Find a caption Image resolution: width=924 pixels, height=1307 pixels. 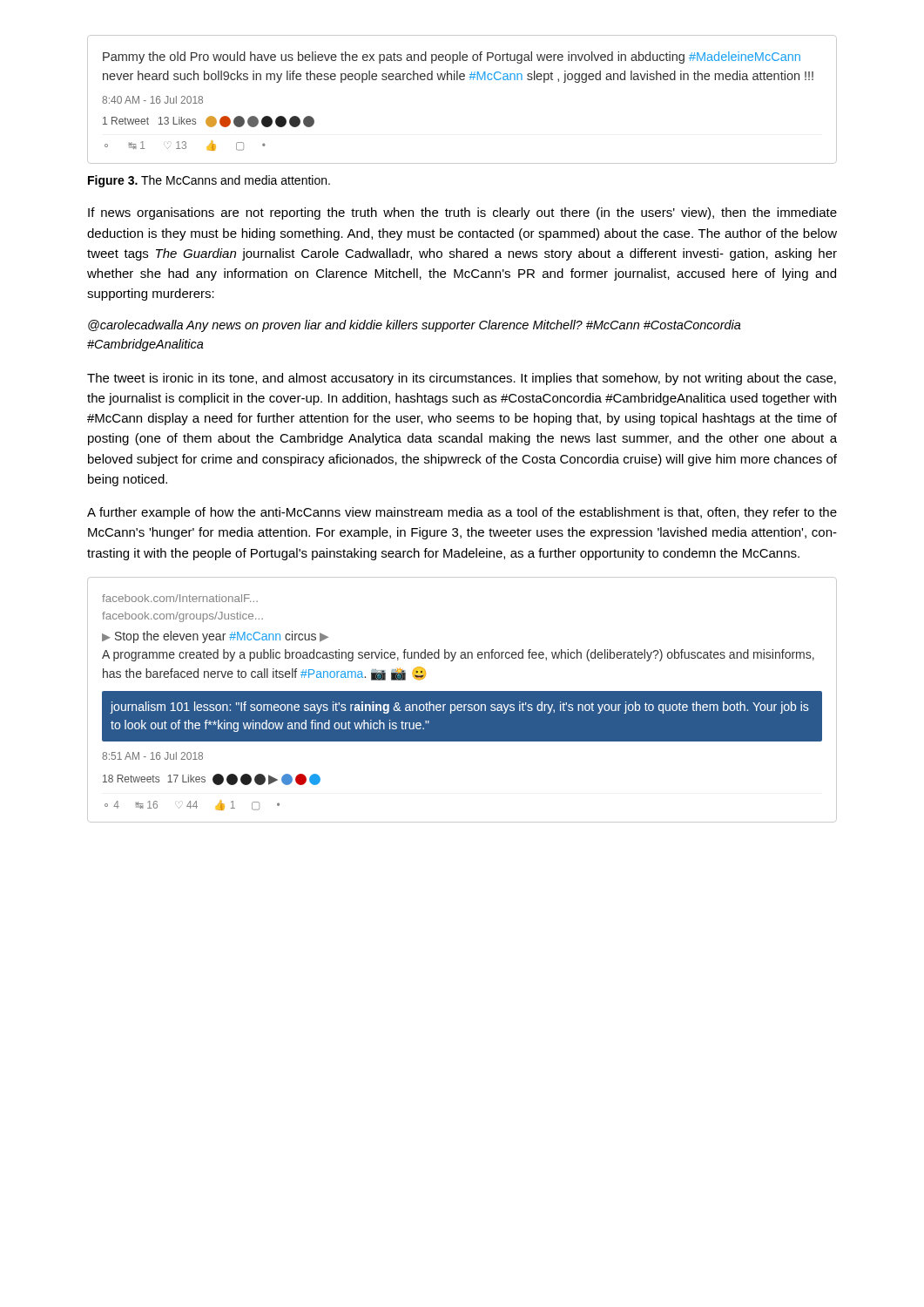click(209, 180)
